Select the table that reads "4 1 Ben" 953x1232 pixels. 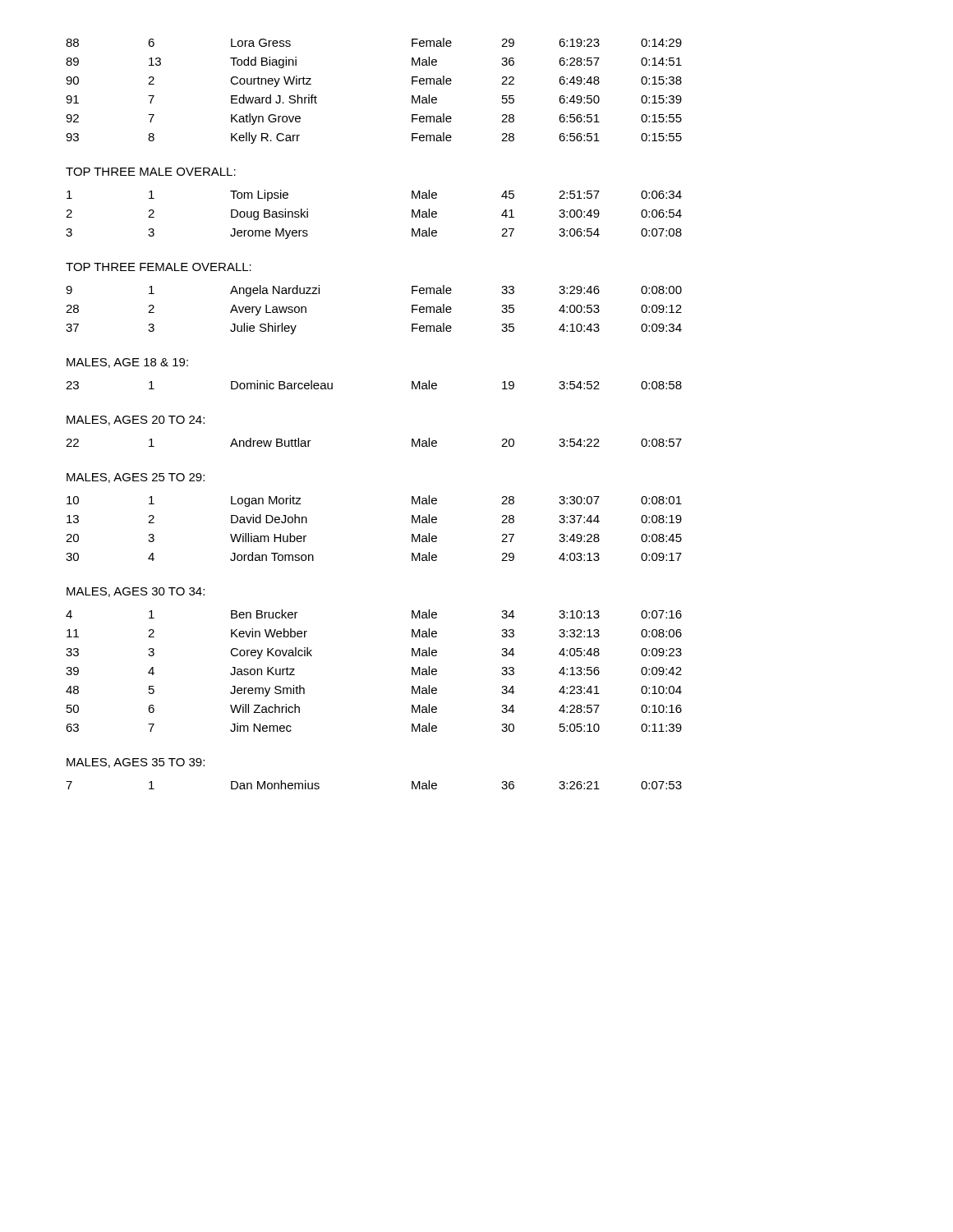(x=476, y=671)
